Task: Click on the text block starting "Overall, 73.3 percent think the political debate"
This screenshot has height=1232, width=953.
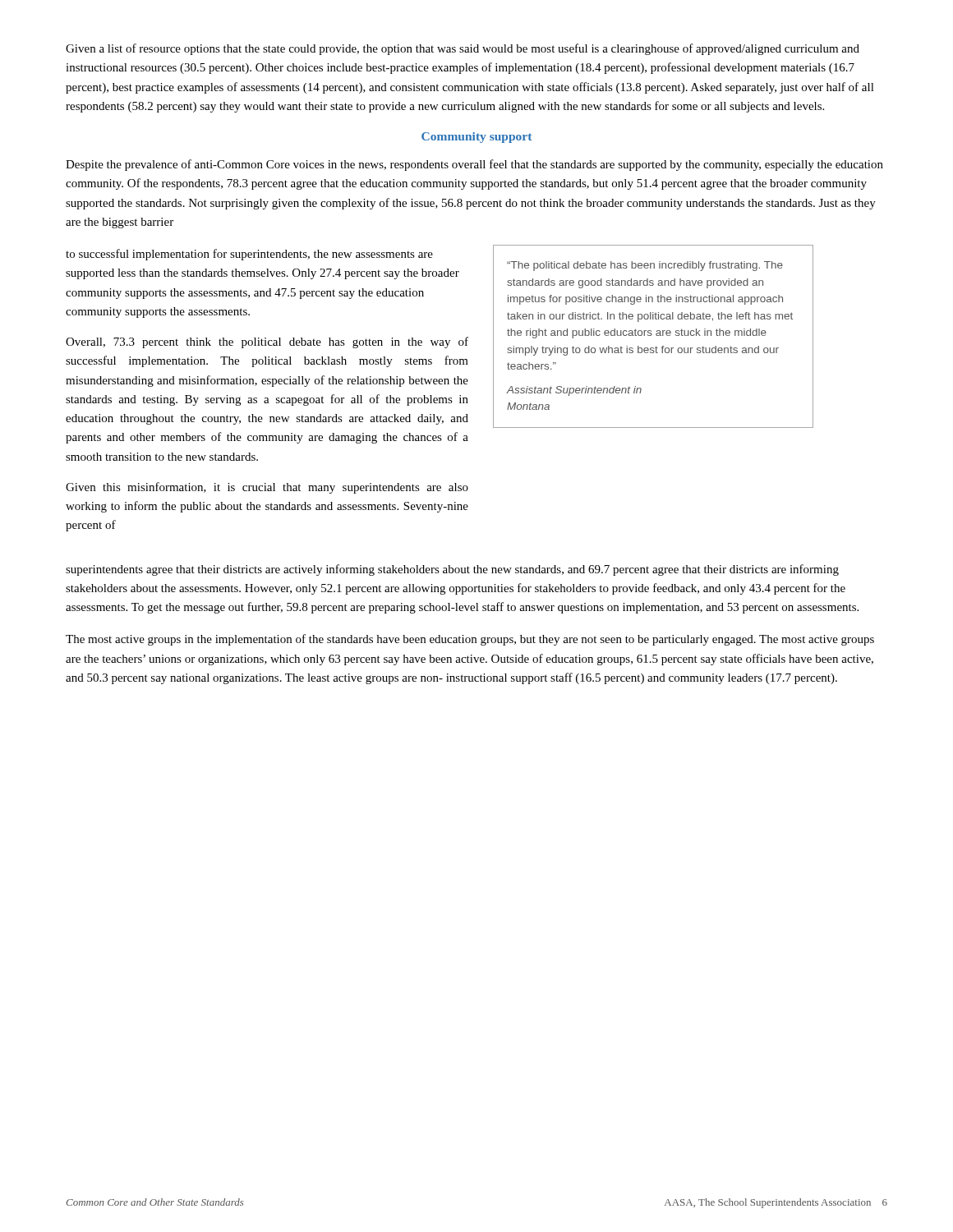Action: click(267, 399)
